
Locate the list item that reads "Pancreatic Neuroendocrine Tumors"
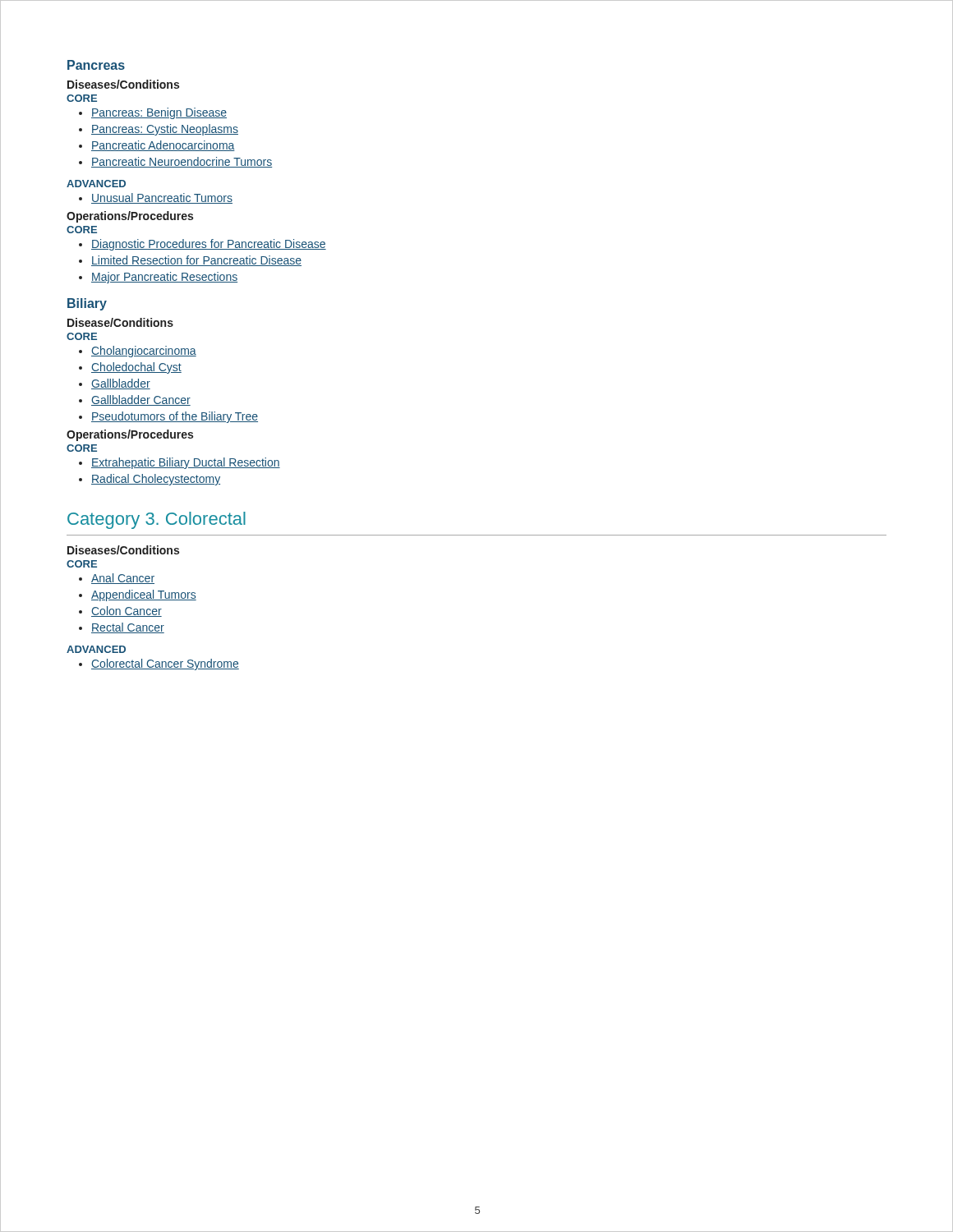coord(175,162)
